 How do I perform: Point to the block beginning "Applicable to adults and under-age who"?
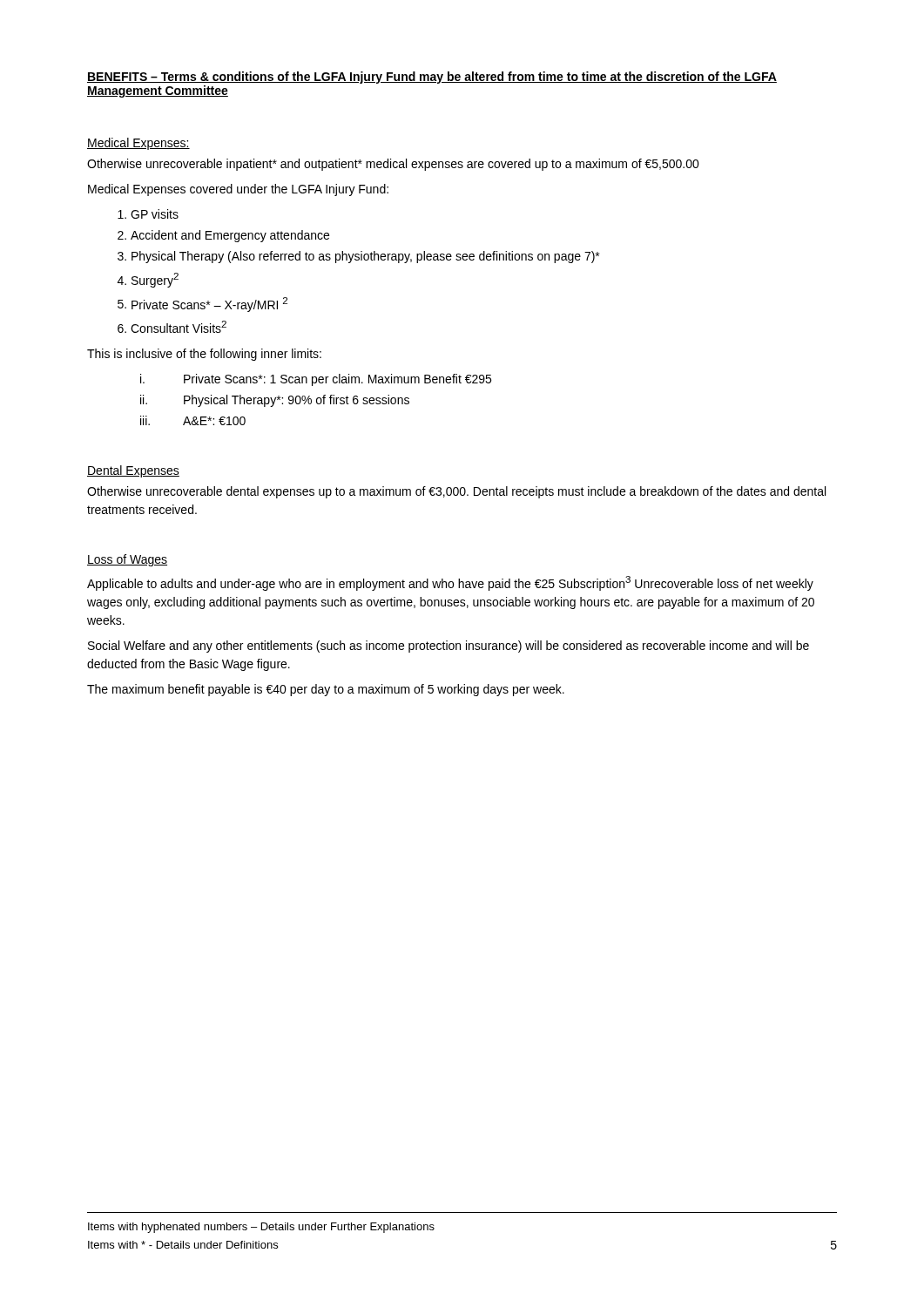(462, 601)
